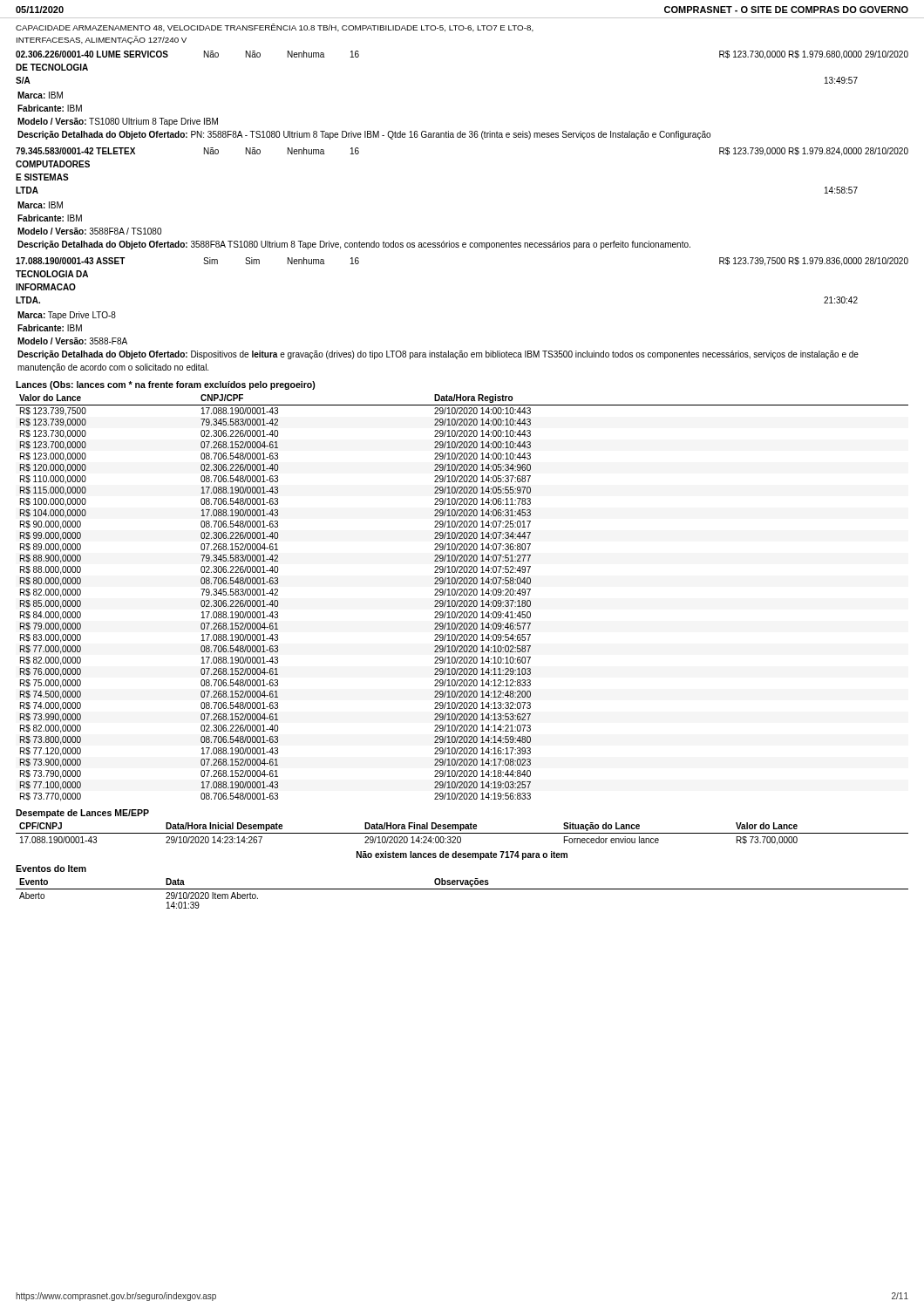Screen dimensions: 1308x924
Task: Where is the passage that starts "088.190/0001-43 ASSET Sim Sim Nenhuma 16 R$"?
Action: [71, 261]
